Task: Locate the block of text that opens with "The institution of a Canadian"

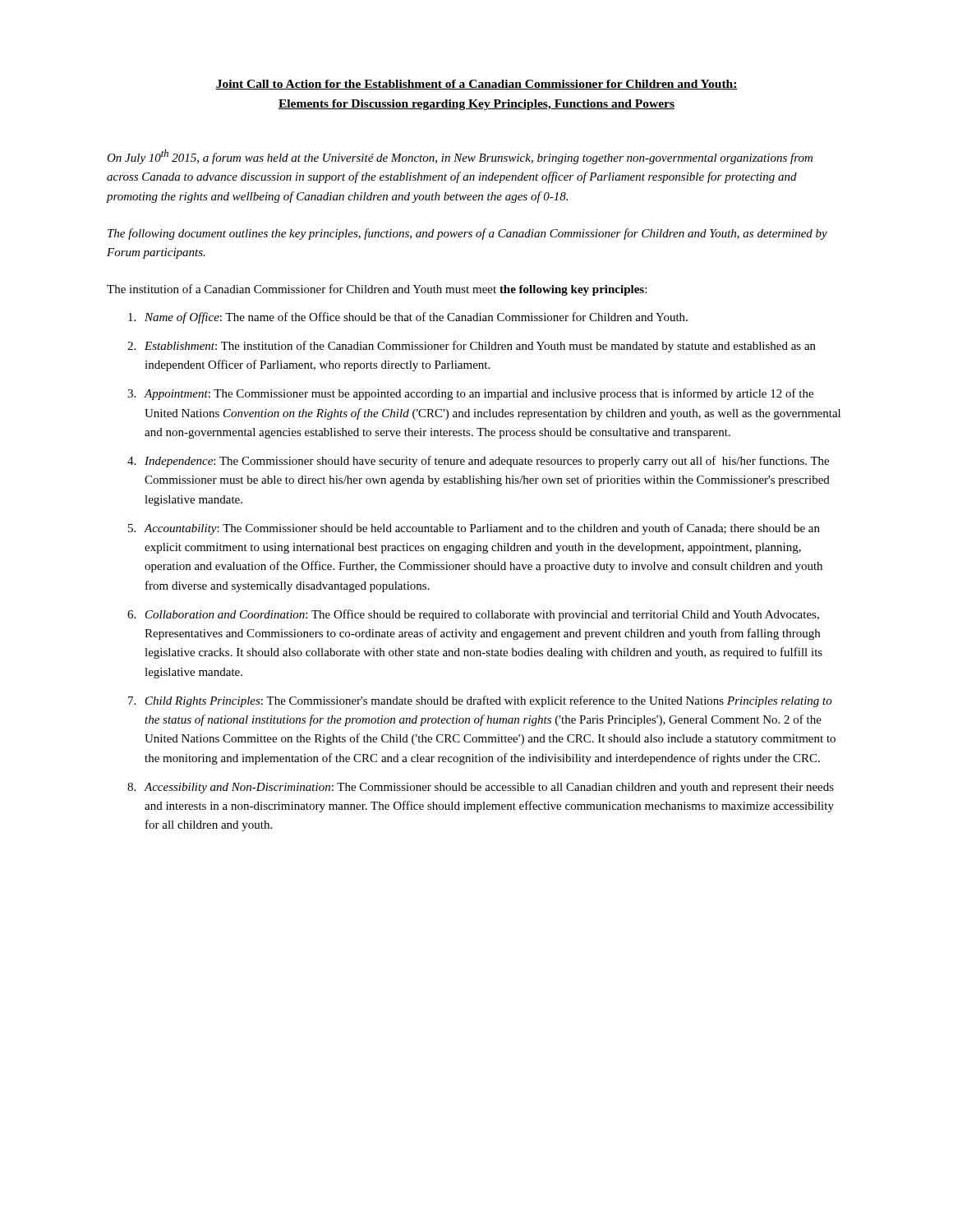Action: (377, 289)
